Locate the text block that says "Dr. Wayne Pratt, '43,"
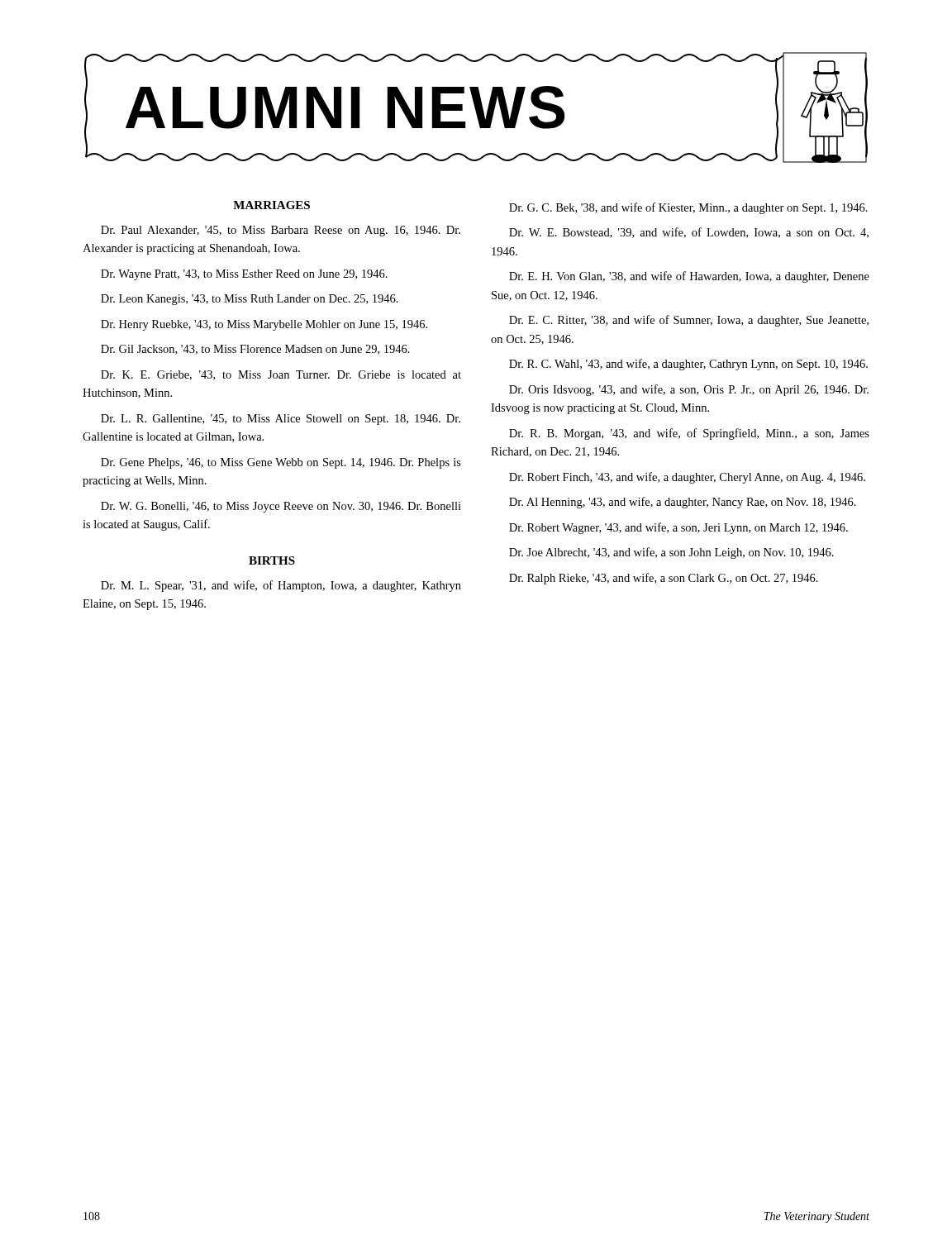This screenshot has width=952, height=1240. click(244, 274)
